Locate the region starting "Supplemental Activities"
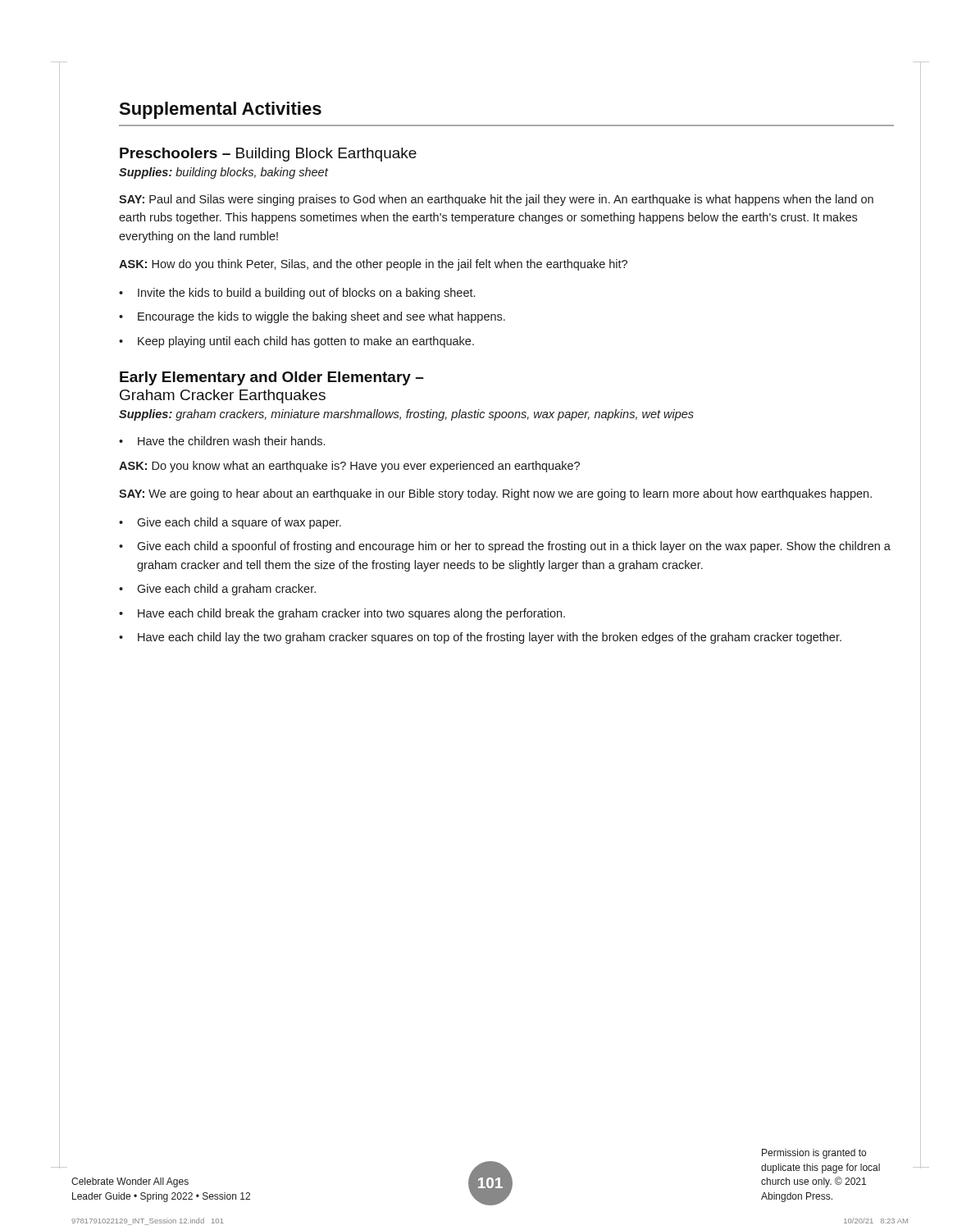Image resolution: width=980 pixels, height=1230 pixels. point(220,109)
